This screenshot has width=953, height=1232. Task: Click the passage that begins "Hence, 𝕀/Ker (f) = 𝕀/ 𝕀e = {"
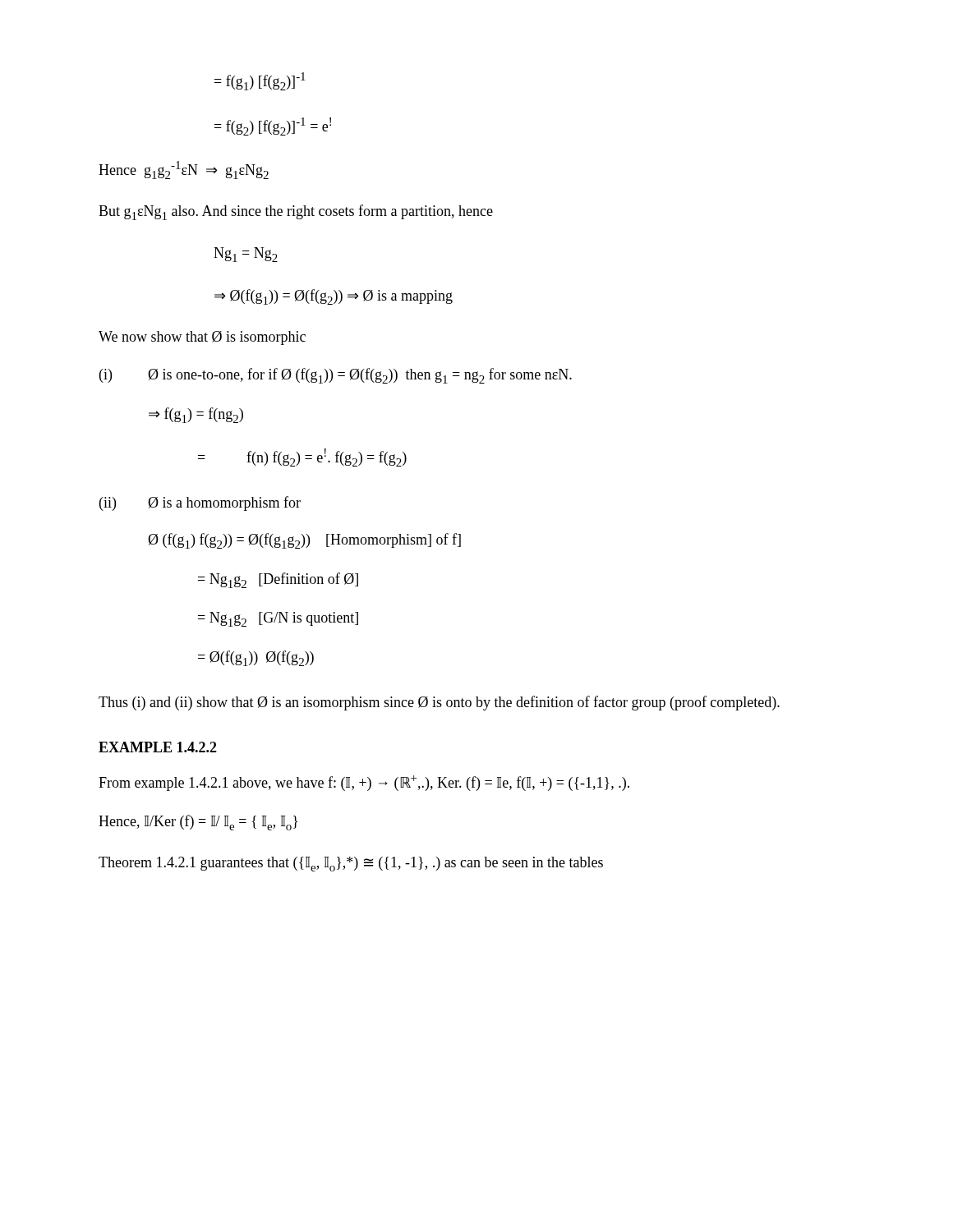coord(199,823)
